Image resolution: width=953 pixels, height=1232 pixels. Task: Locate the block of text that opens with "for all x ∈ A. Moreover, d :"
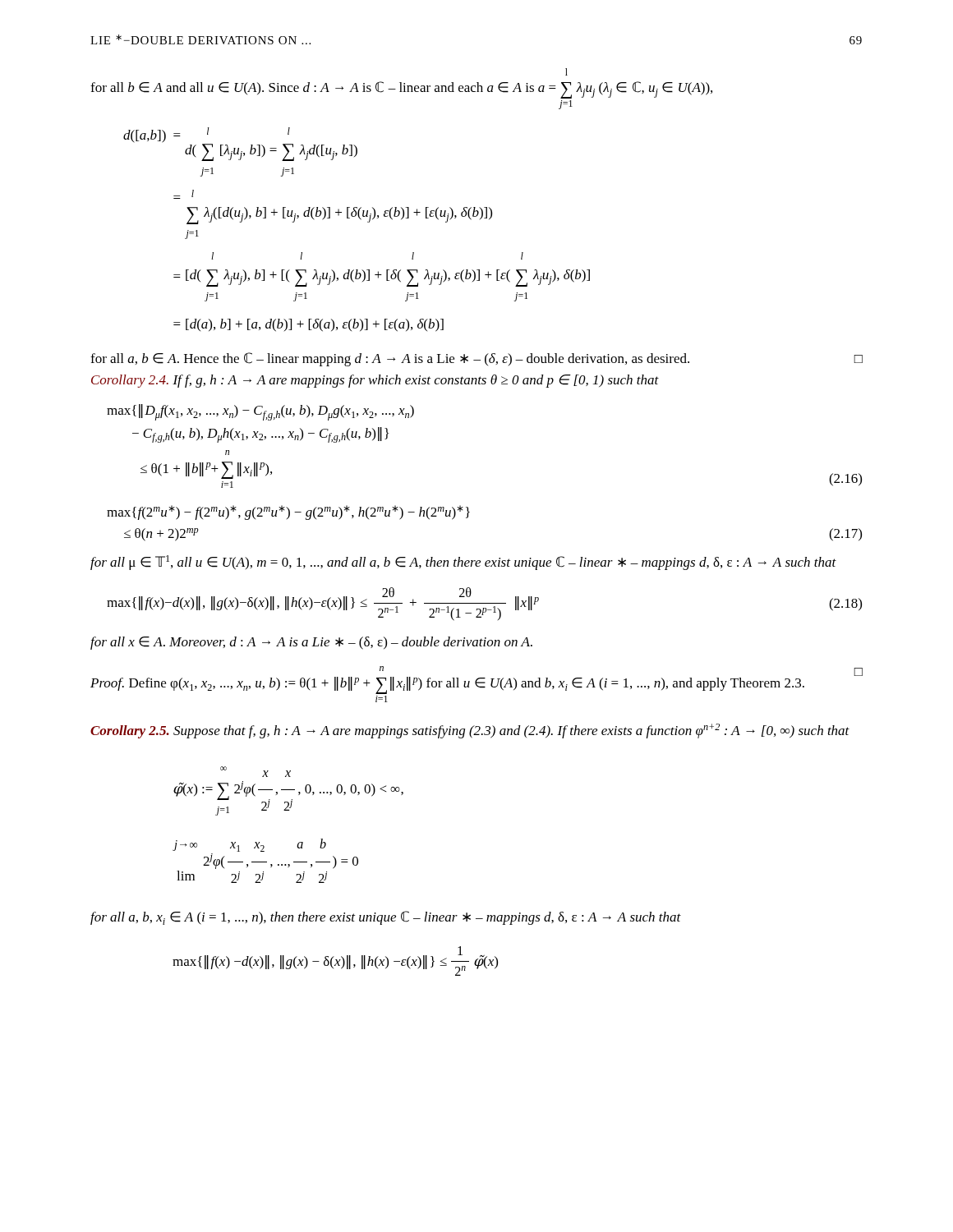(x=312, y=642)
